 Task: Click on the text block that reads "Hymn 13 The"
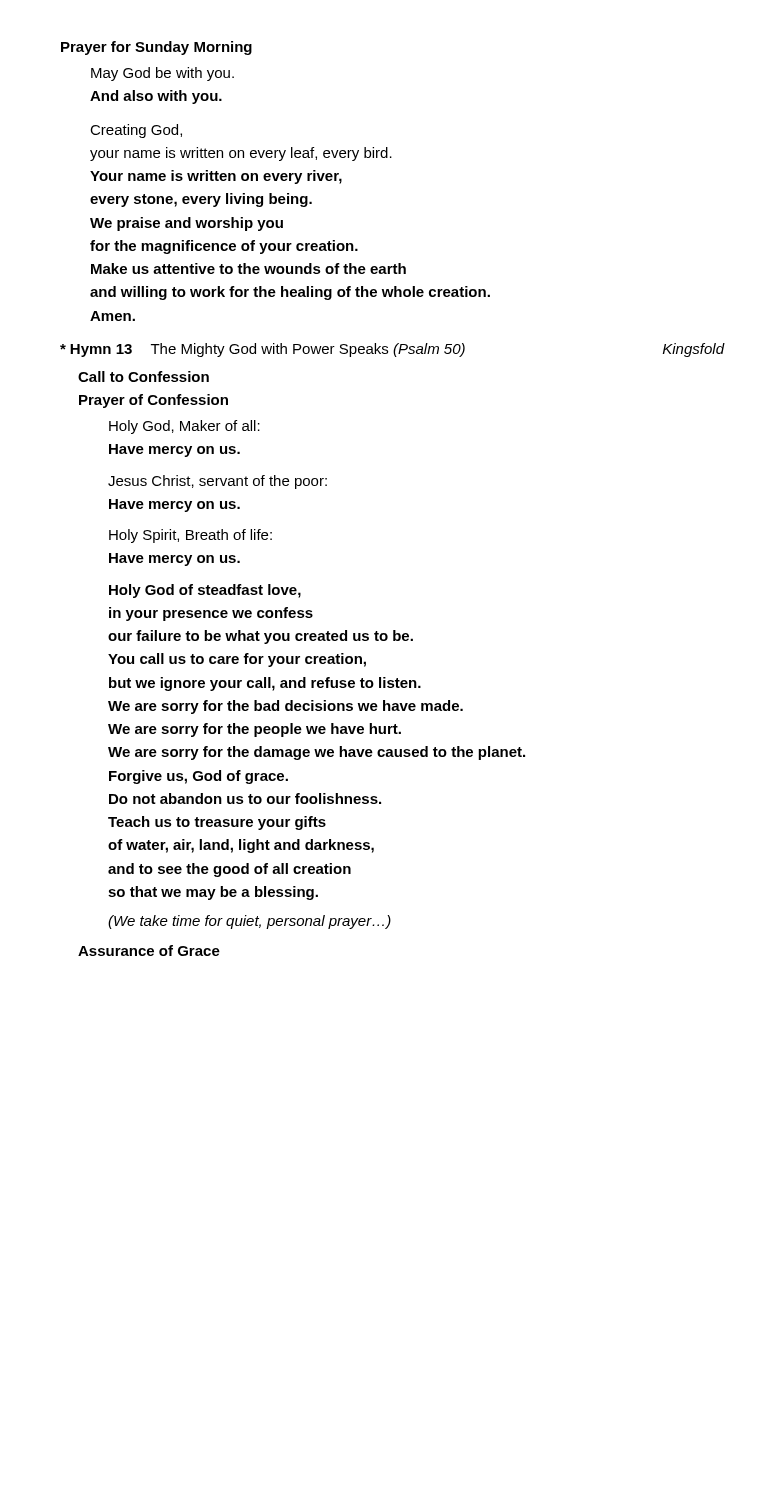tap(392, 348)
